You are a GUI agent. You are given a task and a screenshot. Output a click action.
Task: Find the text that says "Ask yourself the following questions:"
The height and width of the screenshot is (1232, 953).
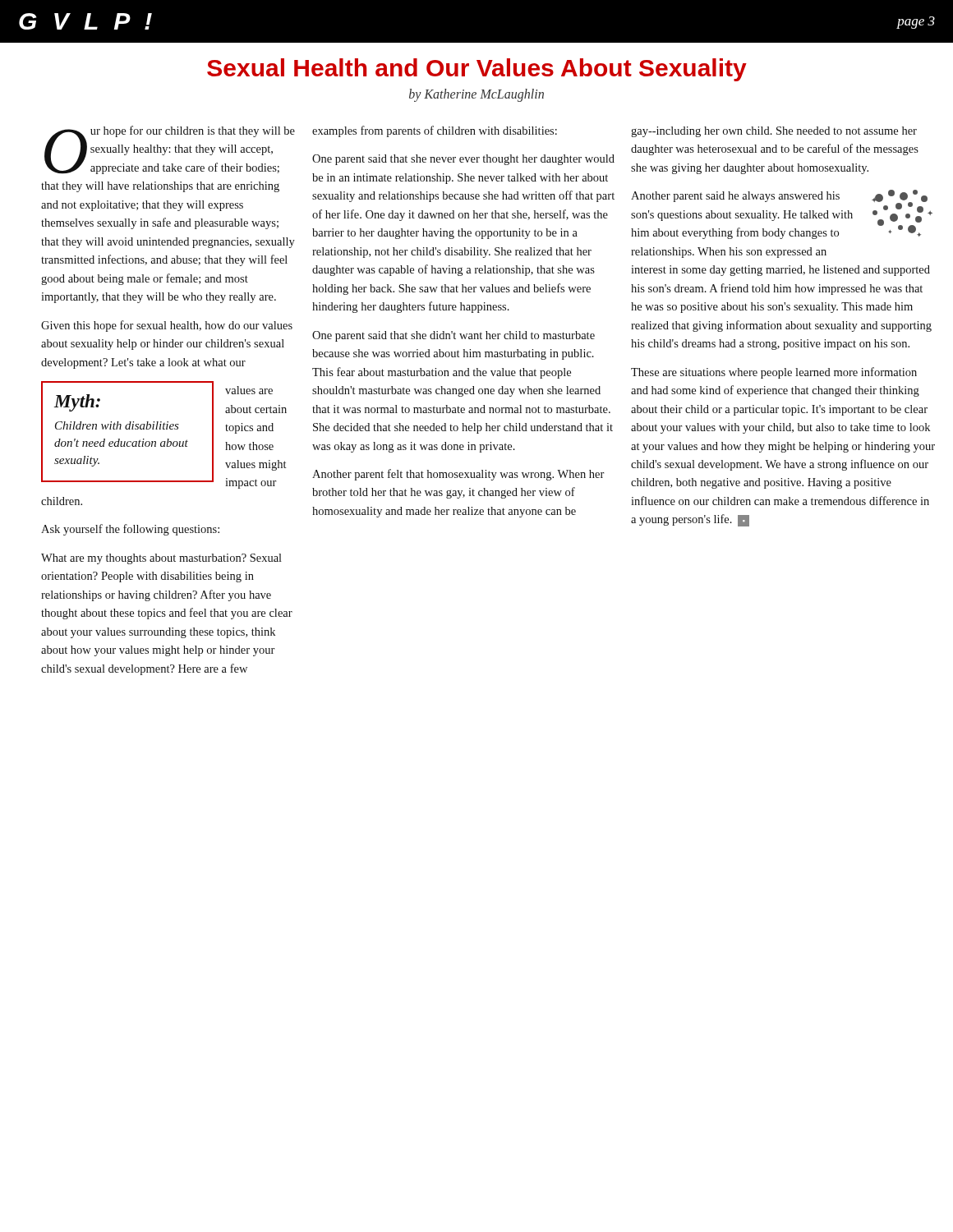click(131, 529)
